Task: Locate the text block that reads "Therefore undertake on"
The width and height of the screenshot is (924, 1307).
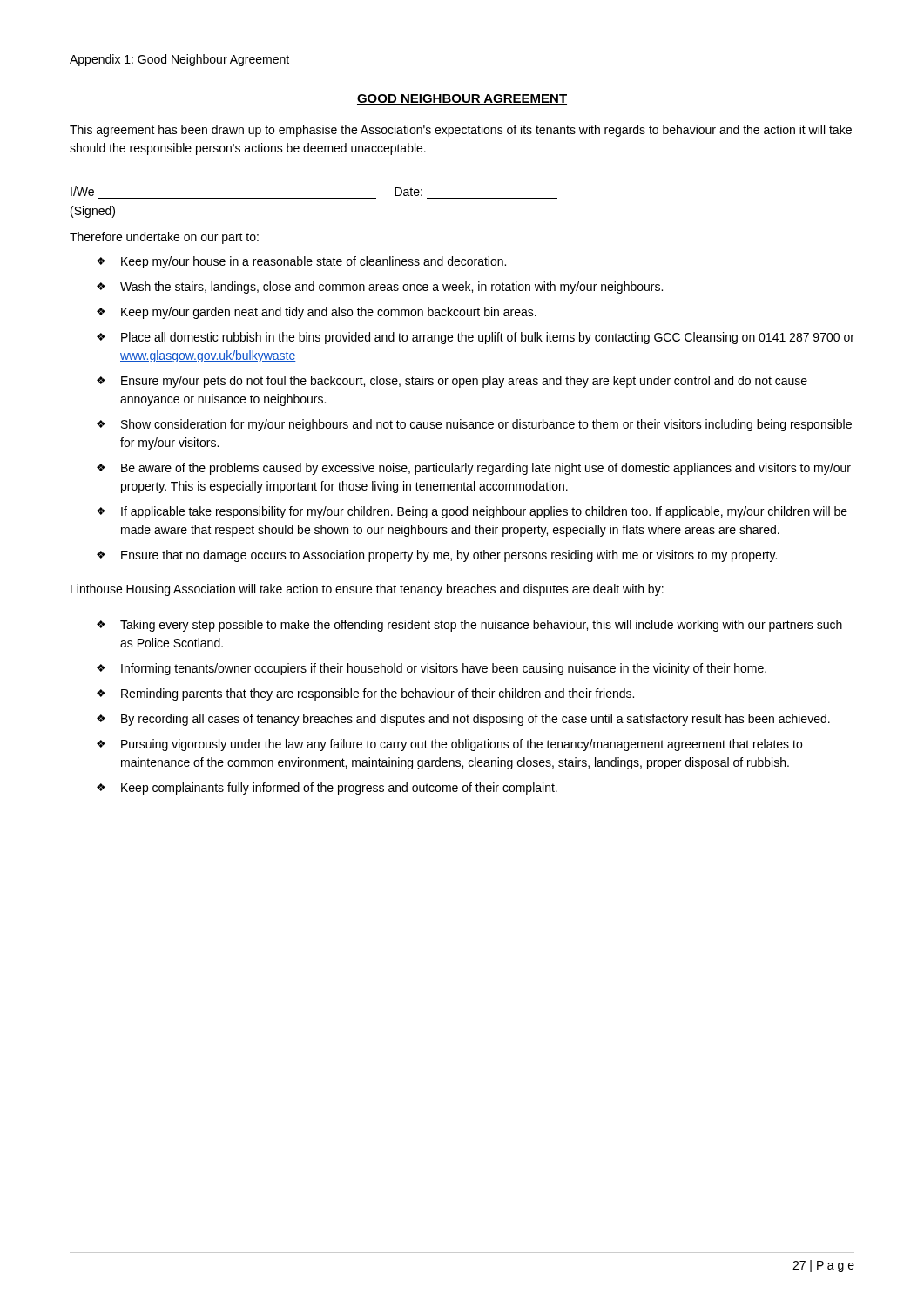Action: coord(165,237)
